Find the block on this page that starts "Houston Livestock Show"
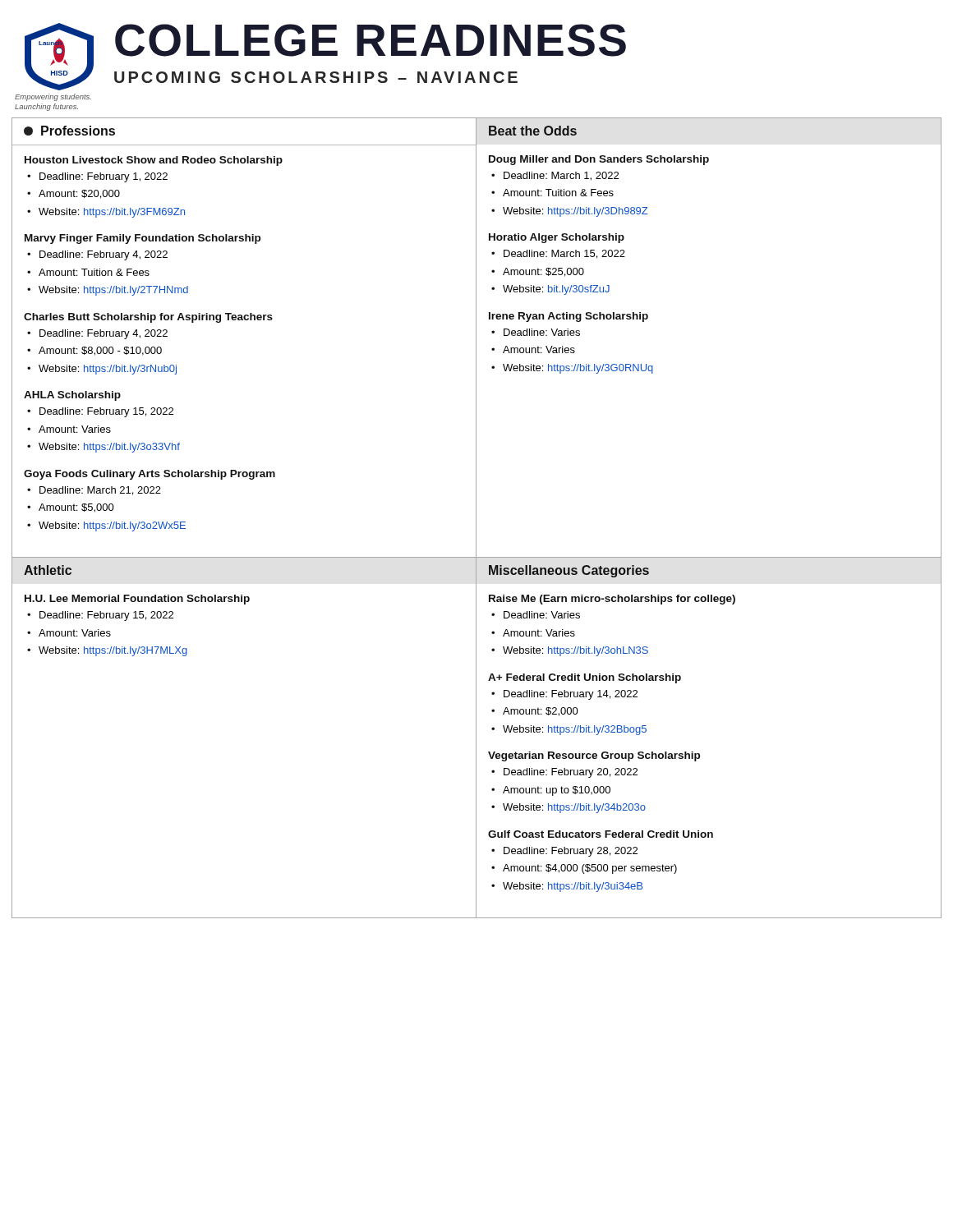Viewport: 953px width, 1232px height. 154,161
